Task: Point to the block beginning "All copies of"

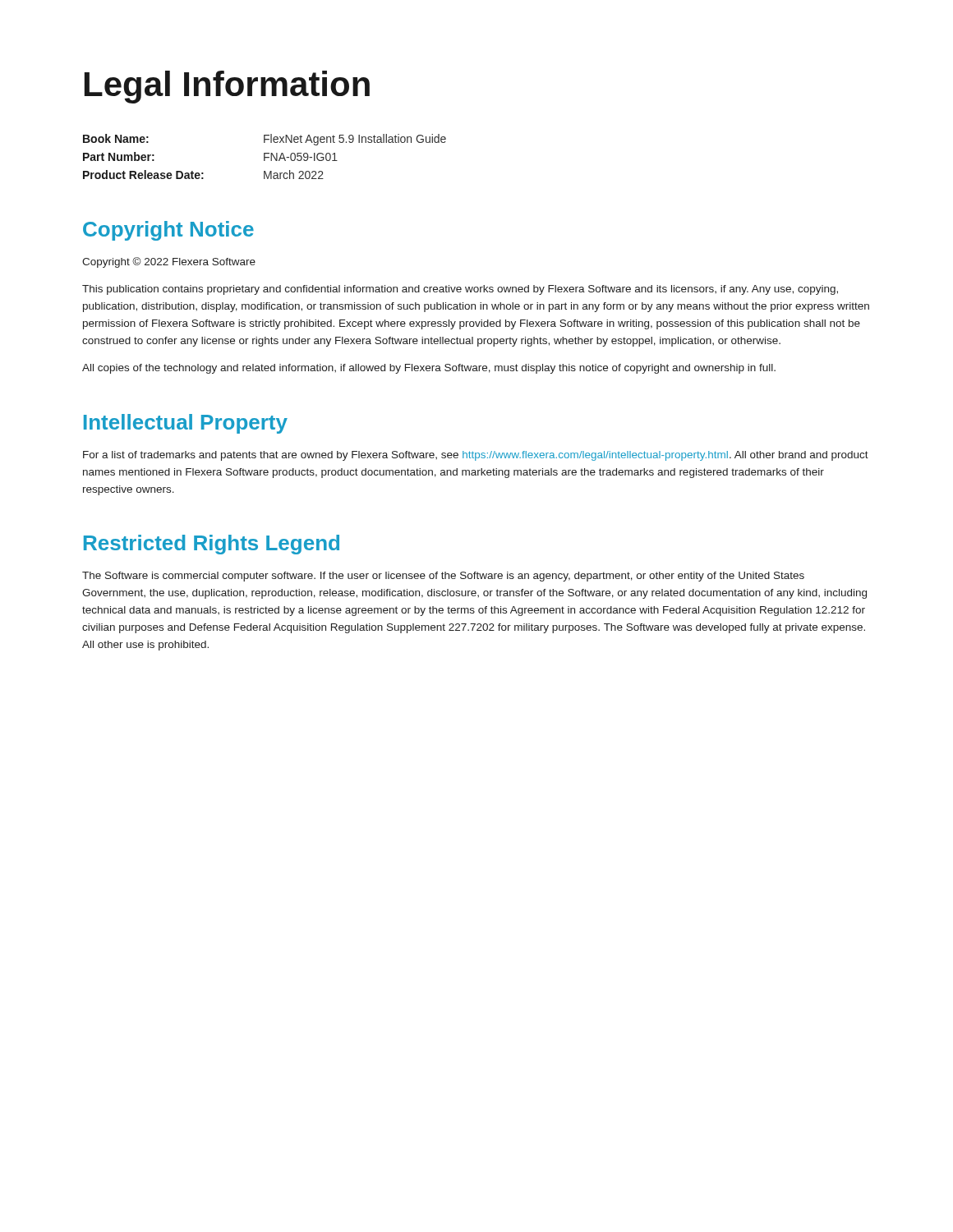Action: coord(476,368)
